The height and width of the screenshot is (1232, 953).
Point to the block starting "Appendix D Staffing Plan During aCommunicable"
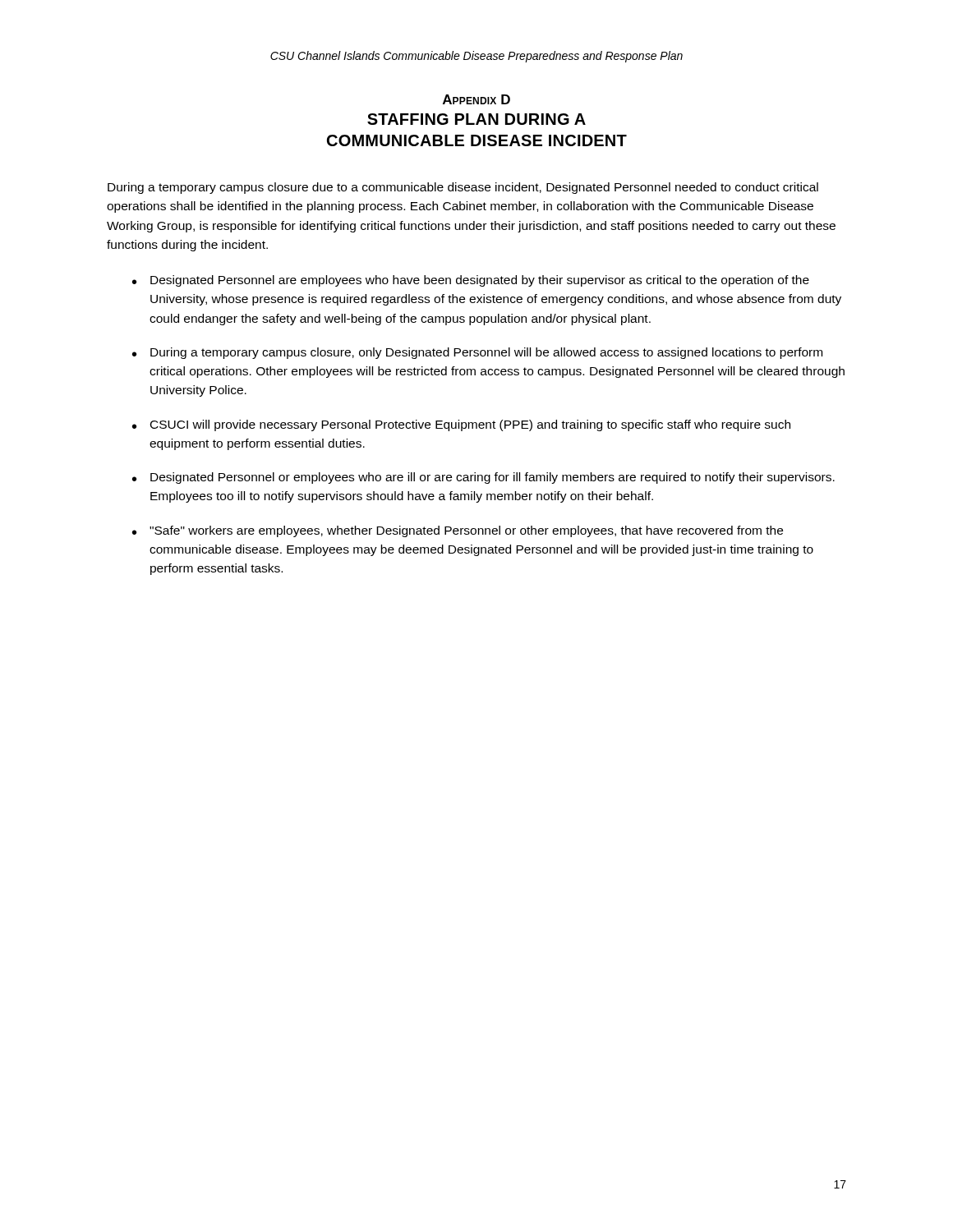point(476,122)
